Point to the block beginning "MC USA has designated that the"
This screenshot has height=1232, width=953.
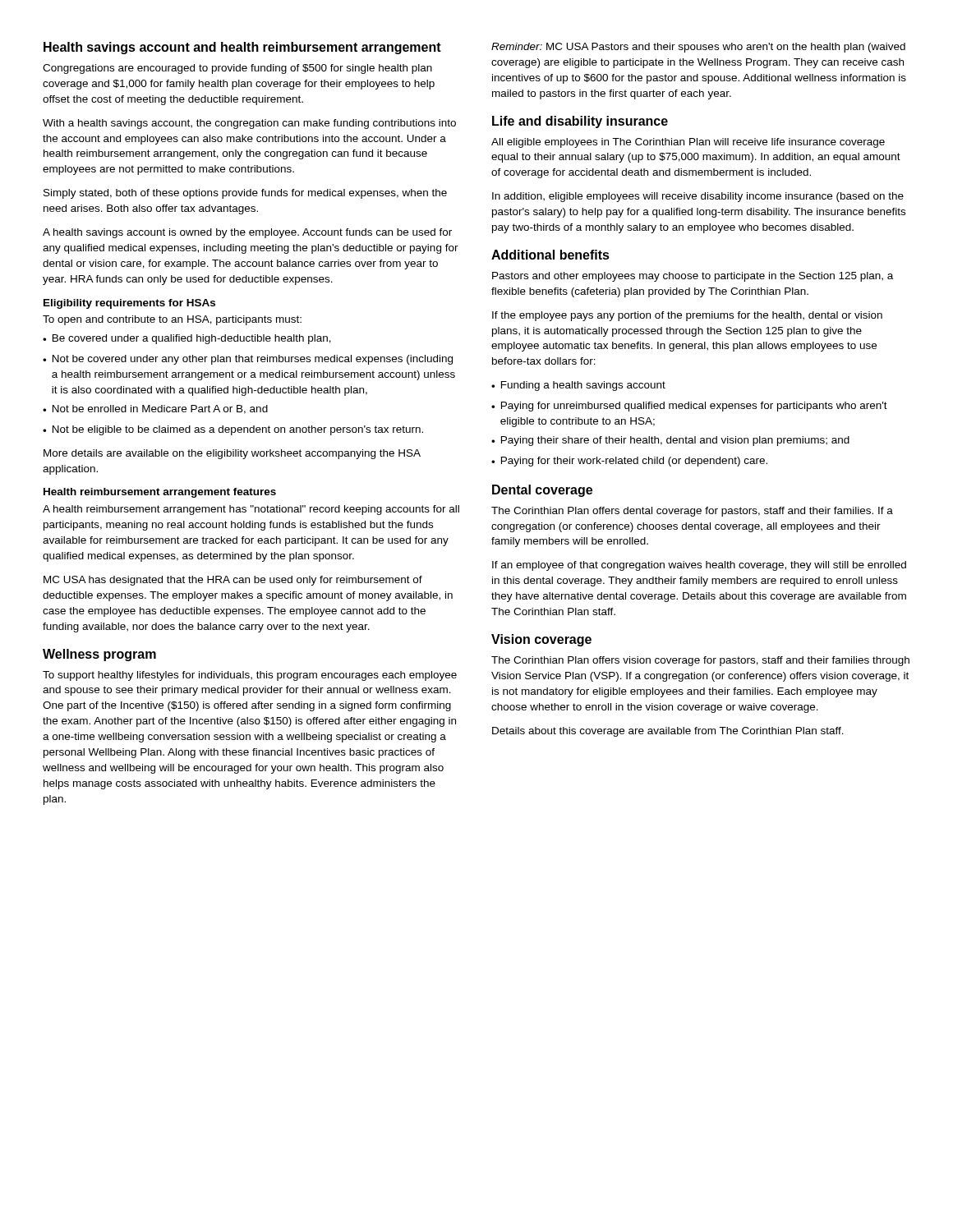tap(252, 603)
